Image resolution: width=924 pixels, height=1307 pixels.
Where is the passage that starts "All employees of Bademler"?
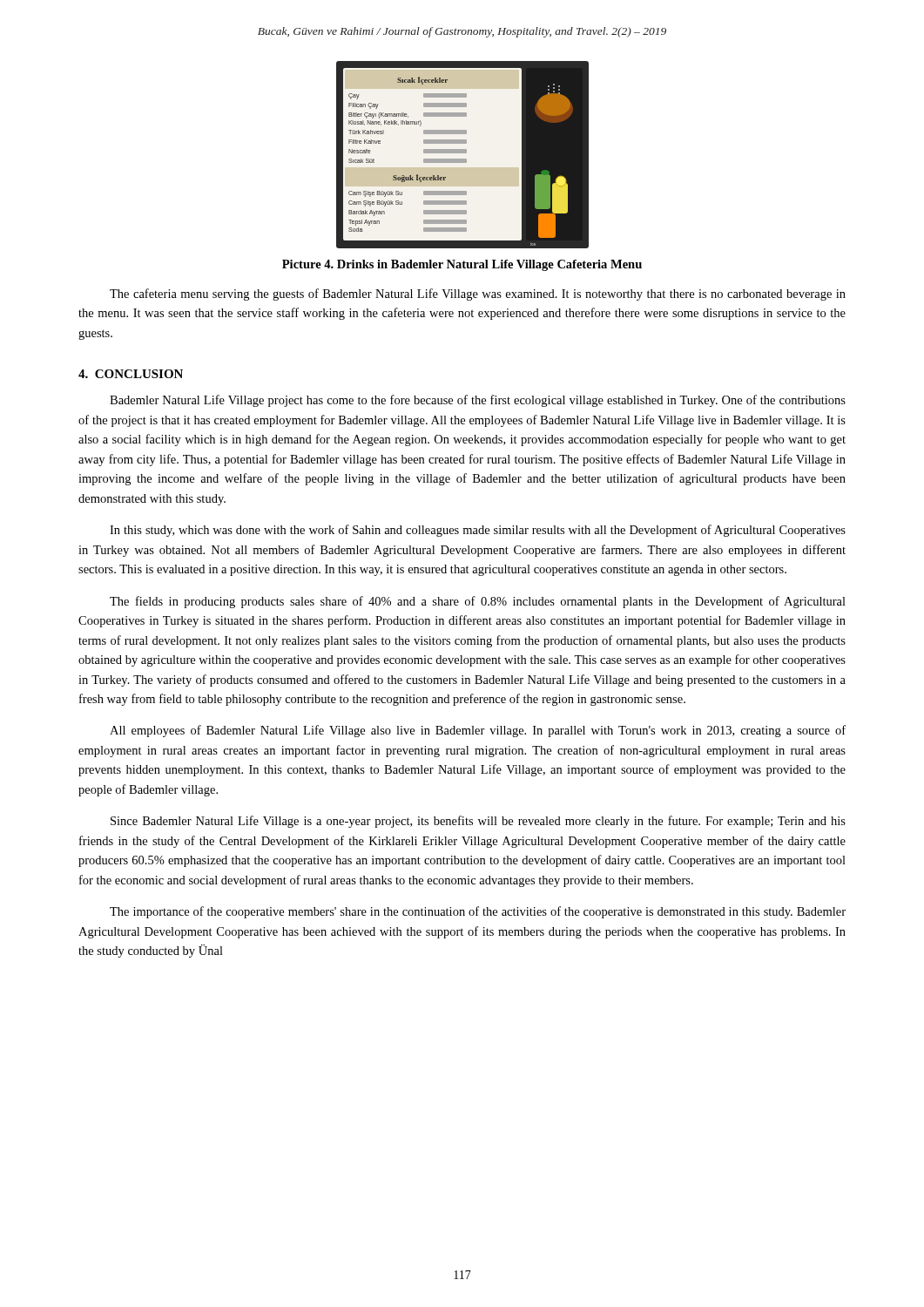[462, 760]
